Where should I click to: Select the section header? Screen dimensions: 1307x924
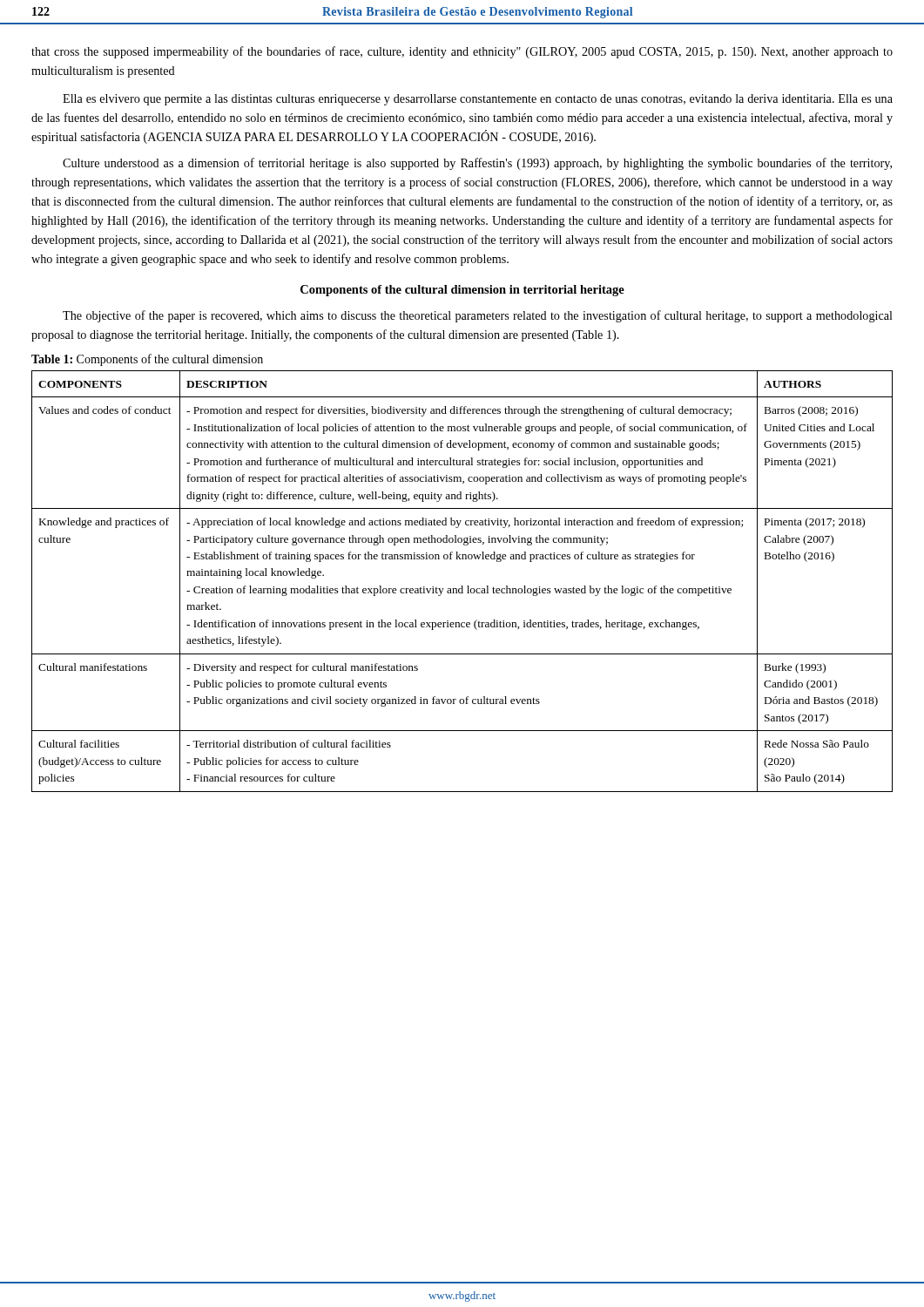462,289
